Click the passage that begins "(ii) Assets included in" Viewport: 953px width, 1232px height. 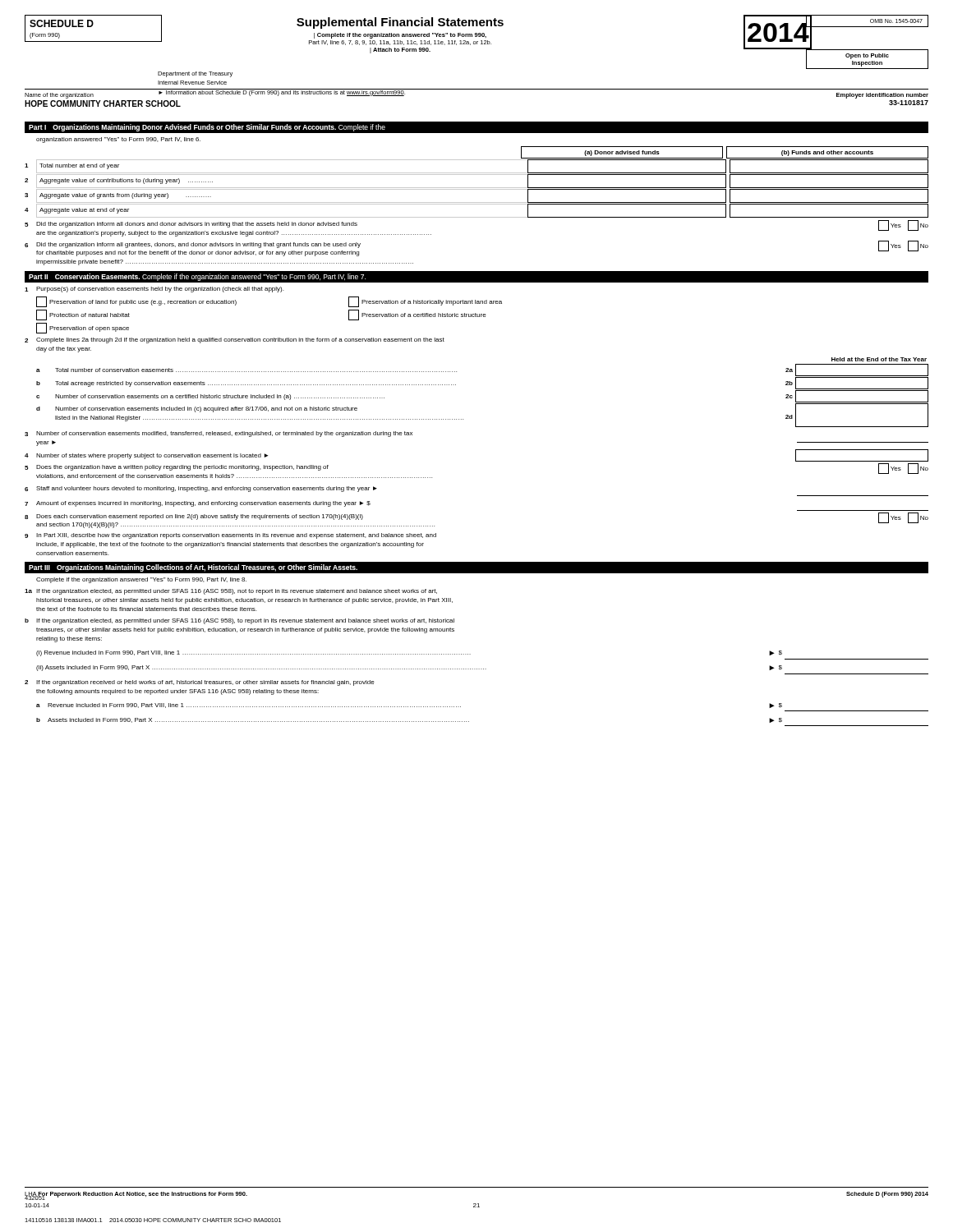261,667
